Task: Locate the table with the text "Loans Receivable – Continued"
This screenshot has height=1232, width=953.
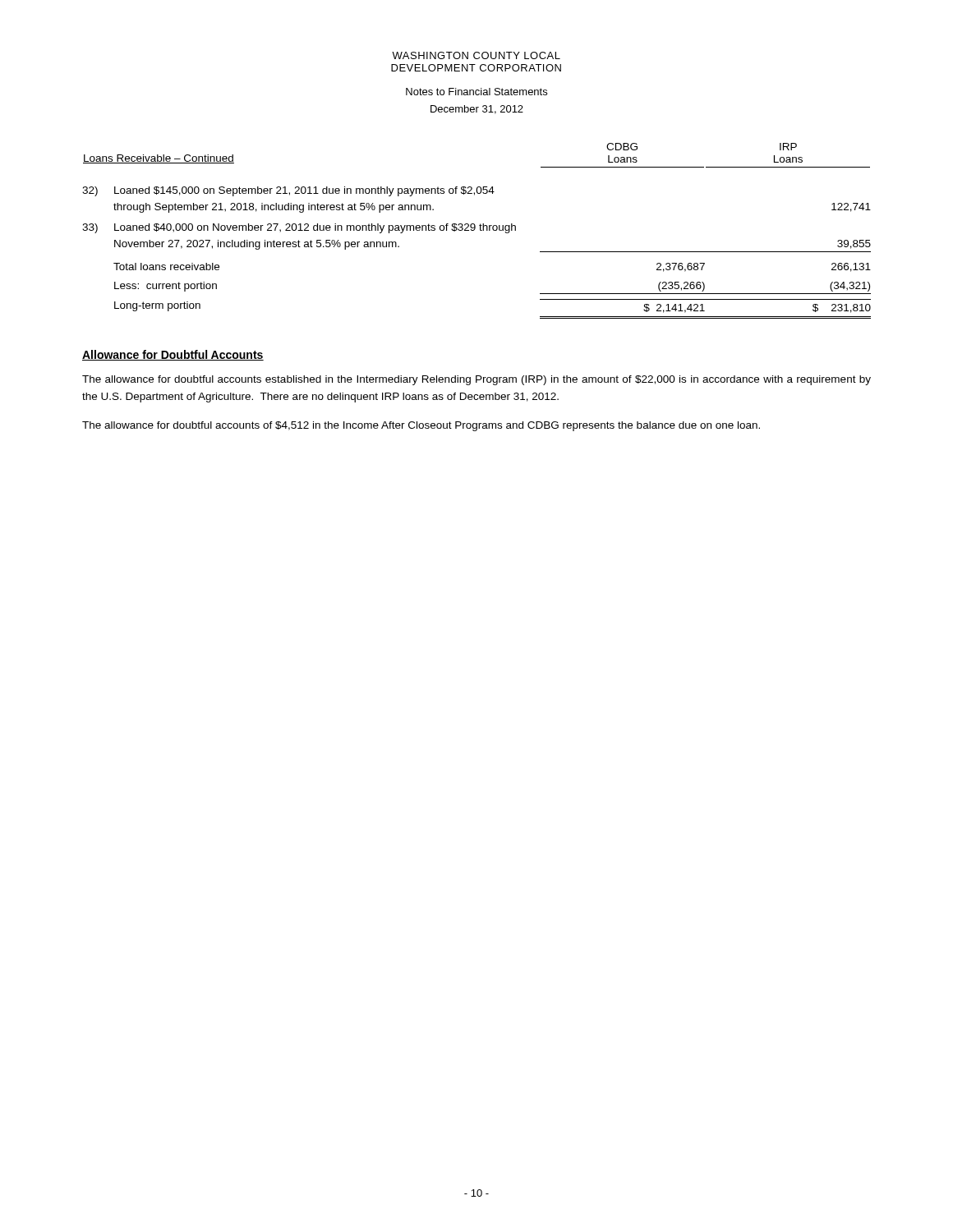Action: pyautogui.click(x=476, y=229)
